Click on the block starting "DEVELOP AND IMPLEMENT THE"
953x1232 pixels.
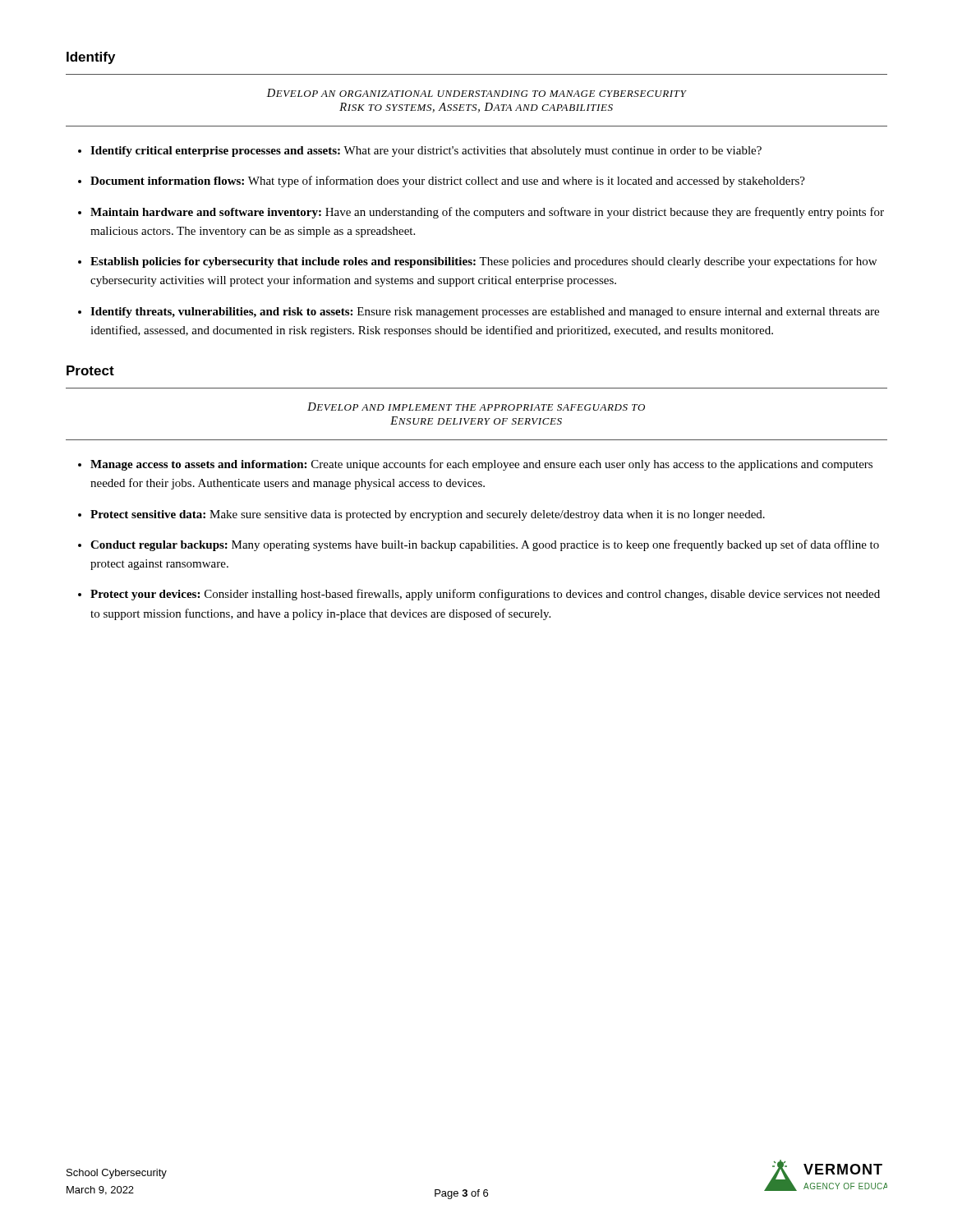(x=476, y=414)
